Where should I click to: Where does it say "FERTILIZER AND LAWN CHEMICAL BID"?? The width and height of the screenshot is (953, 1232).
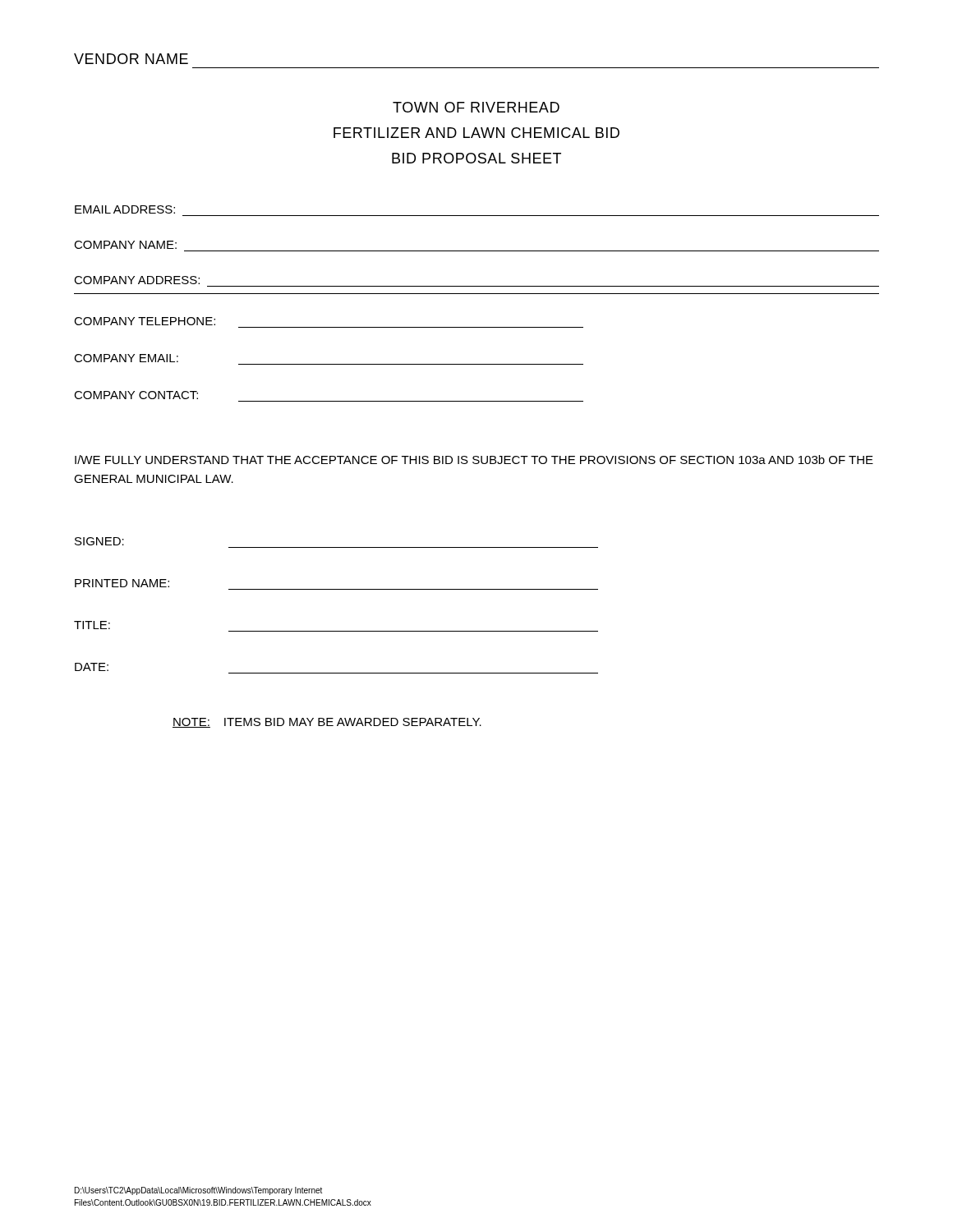tap(476, 133)
